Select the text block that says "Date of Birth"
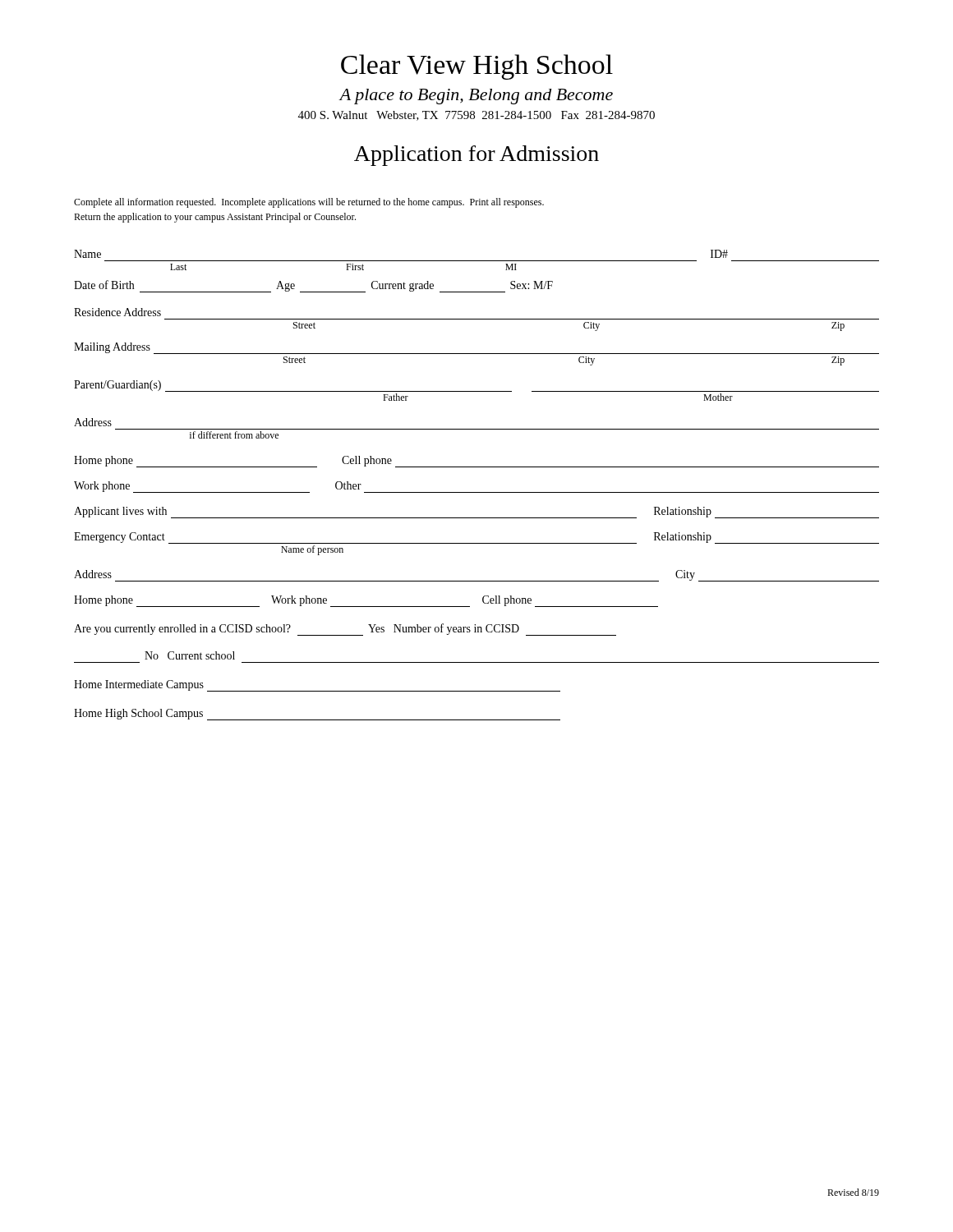Screen dimensions: 1232x953 pos(313,285)
